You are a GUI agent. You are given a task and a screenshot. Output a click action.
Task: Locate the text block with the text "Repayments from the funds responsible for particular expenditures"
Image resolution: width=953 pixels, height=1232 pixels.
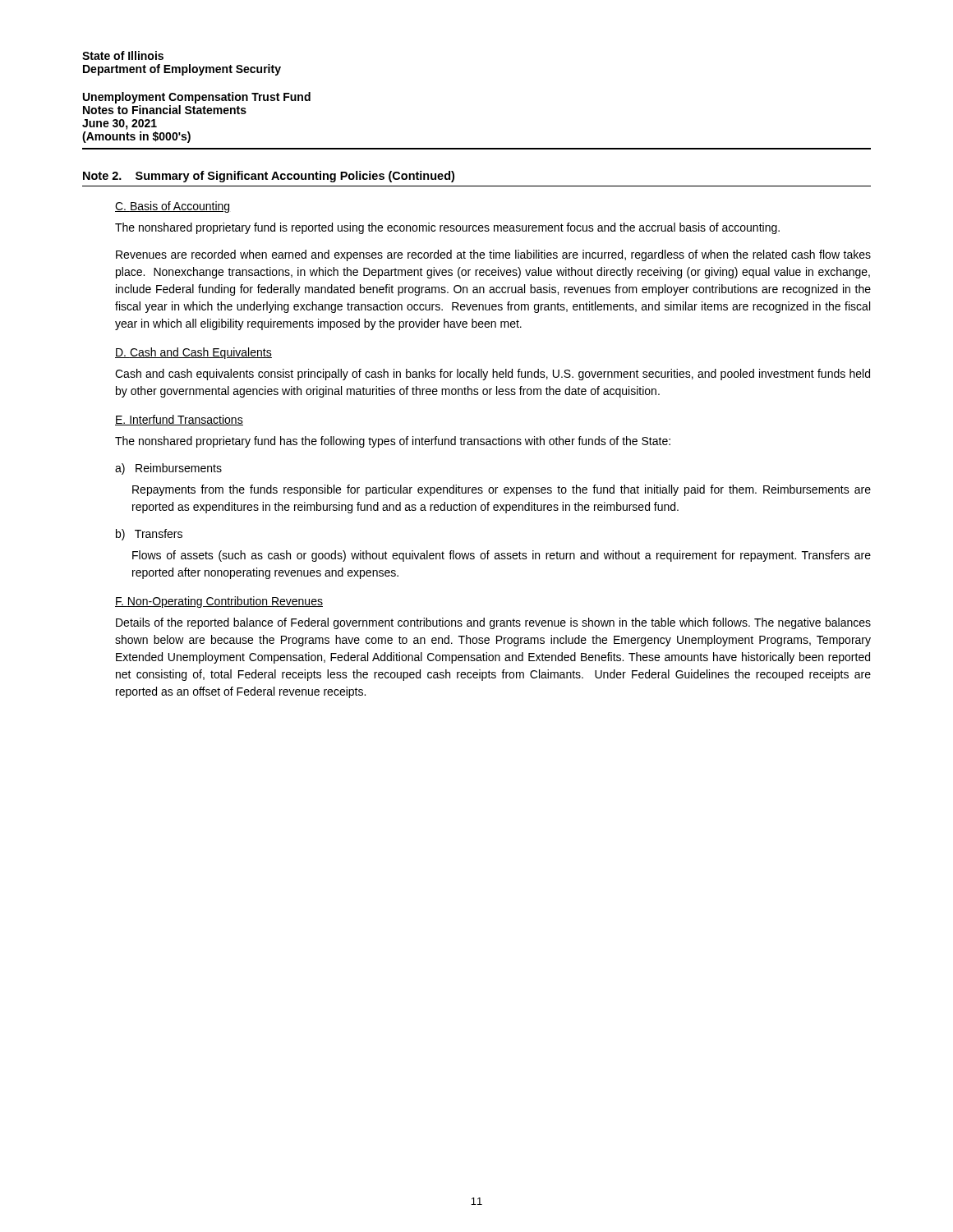coord(501,498)
